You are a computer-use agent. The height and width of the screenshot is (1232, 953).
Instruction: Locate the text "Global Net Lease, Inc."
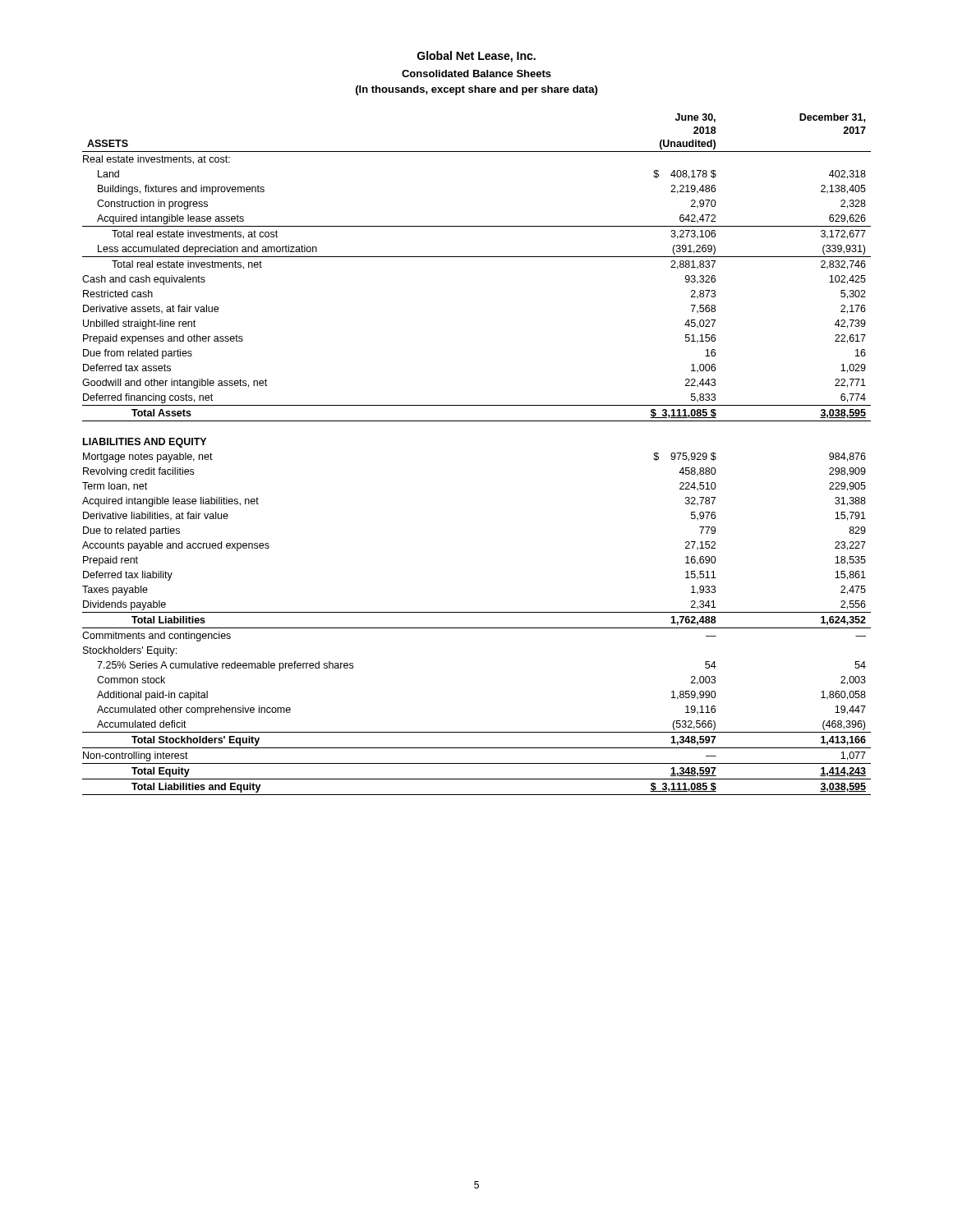(x=476, y=56)
